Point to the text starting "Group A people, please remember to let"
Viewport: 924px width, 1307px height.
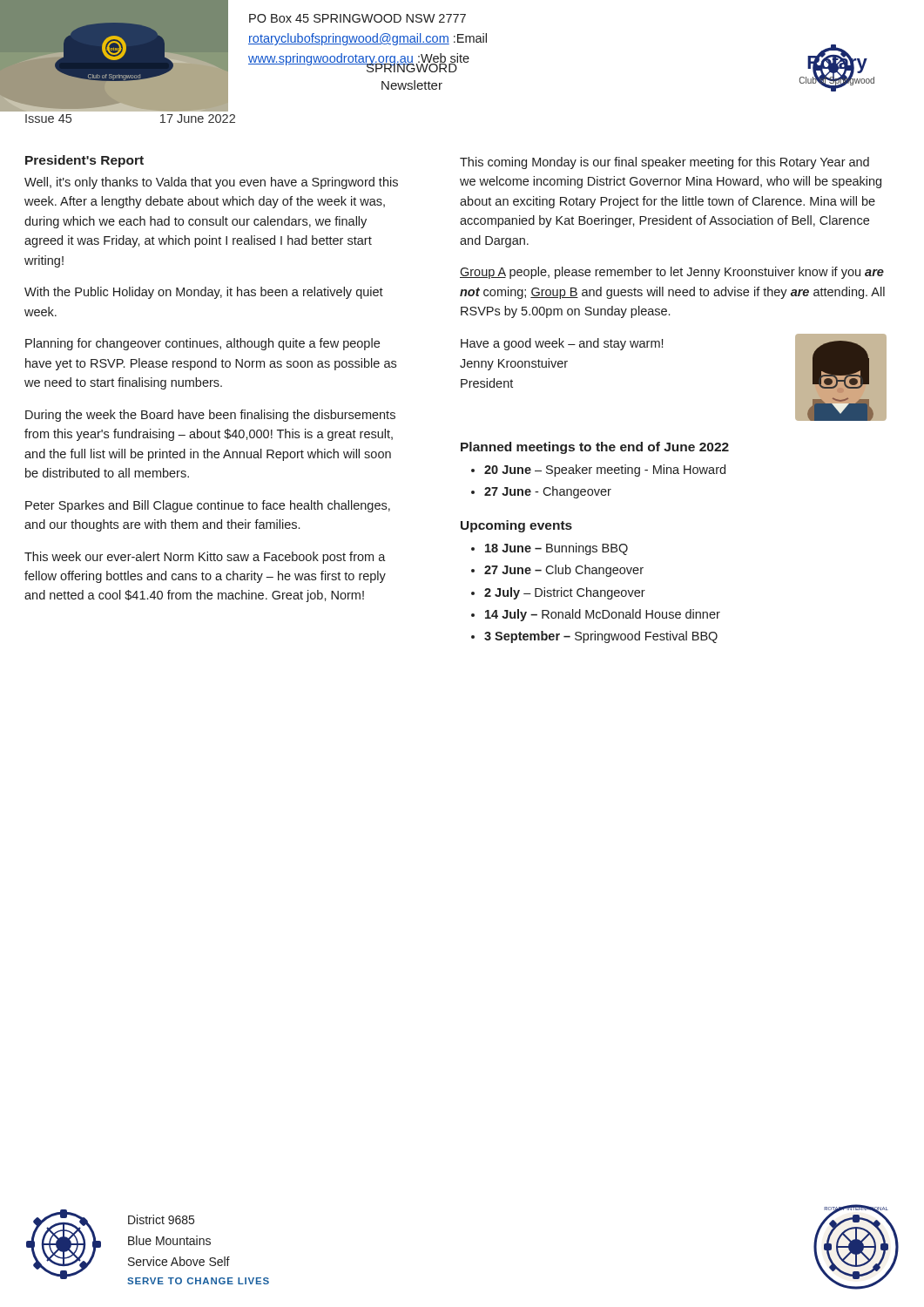(x=672, y=292)
